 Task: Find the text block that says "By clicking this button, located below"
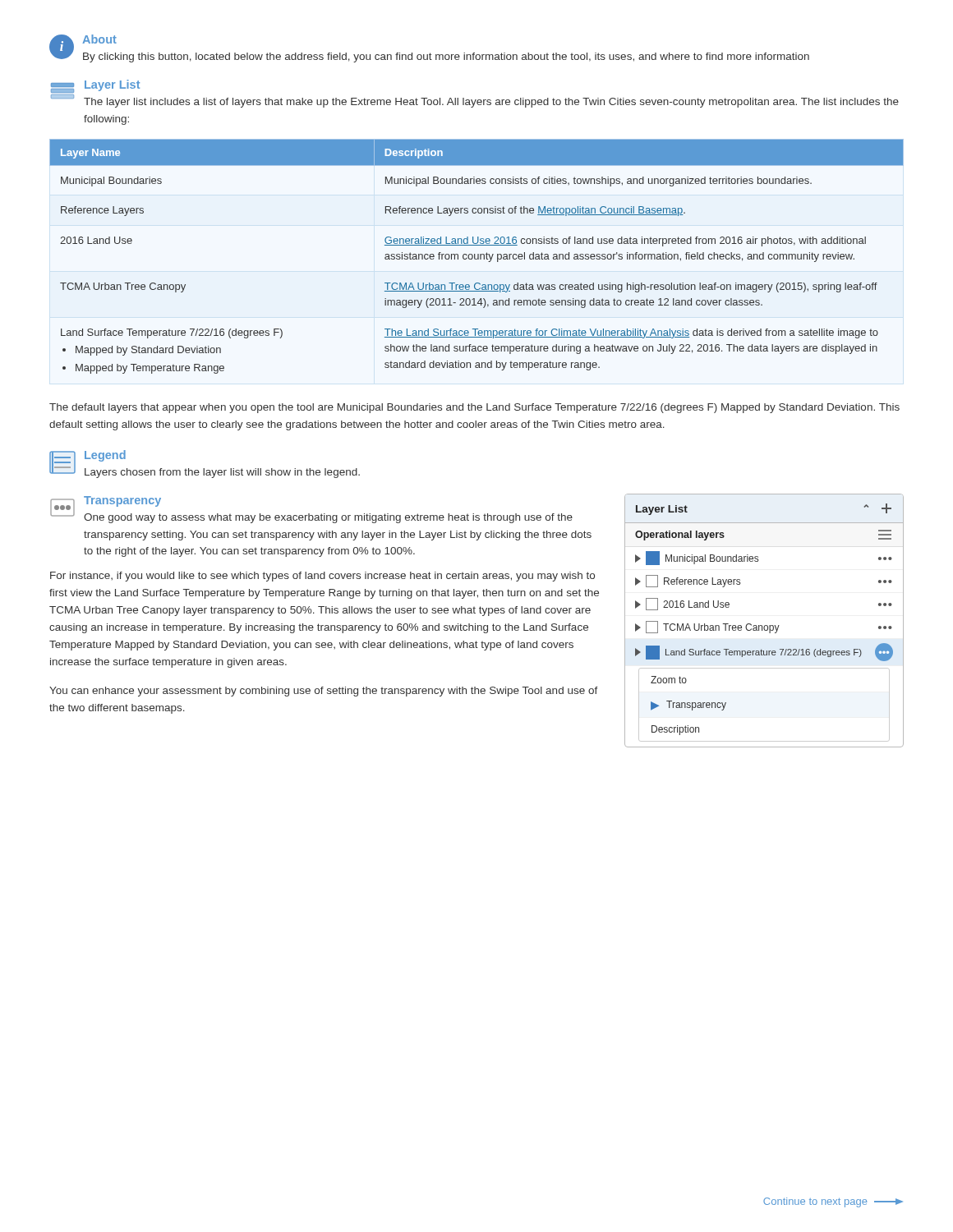[x=446, y=56]
